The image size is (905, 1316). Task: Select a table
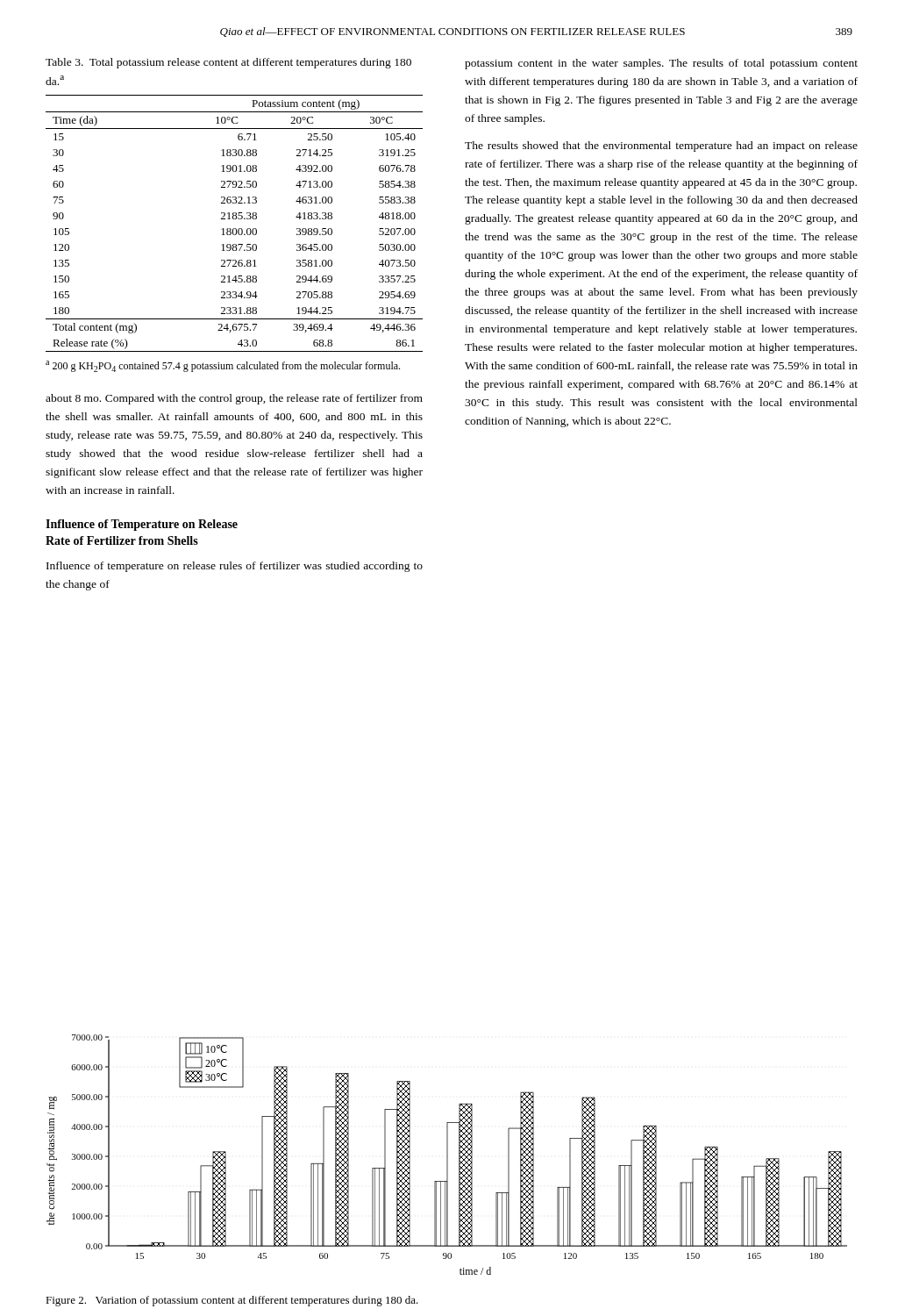(234, 223)
